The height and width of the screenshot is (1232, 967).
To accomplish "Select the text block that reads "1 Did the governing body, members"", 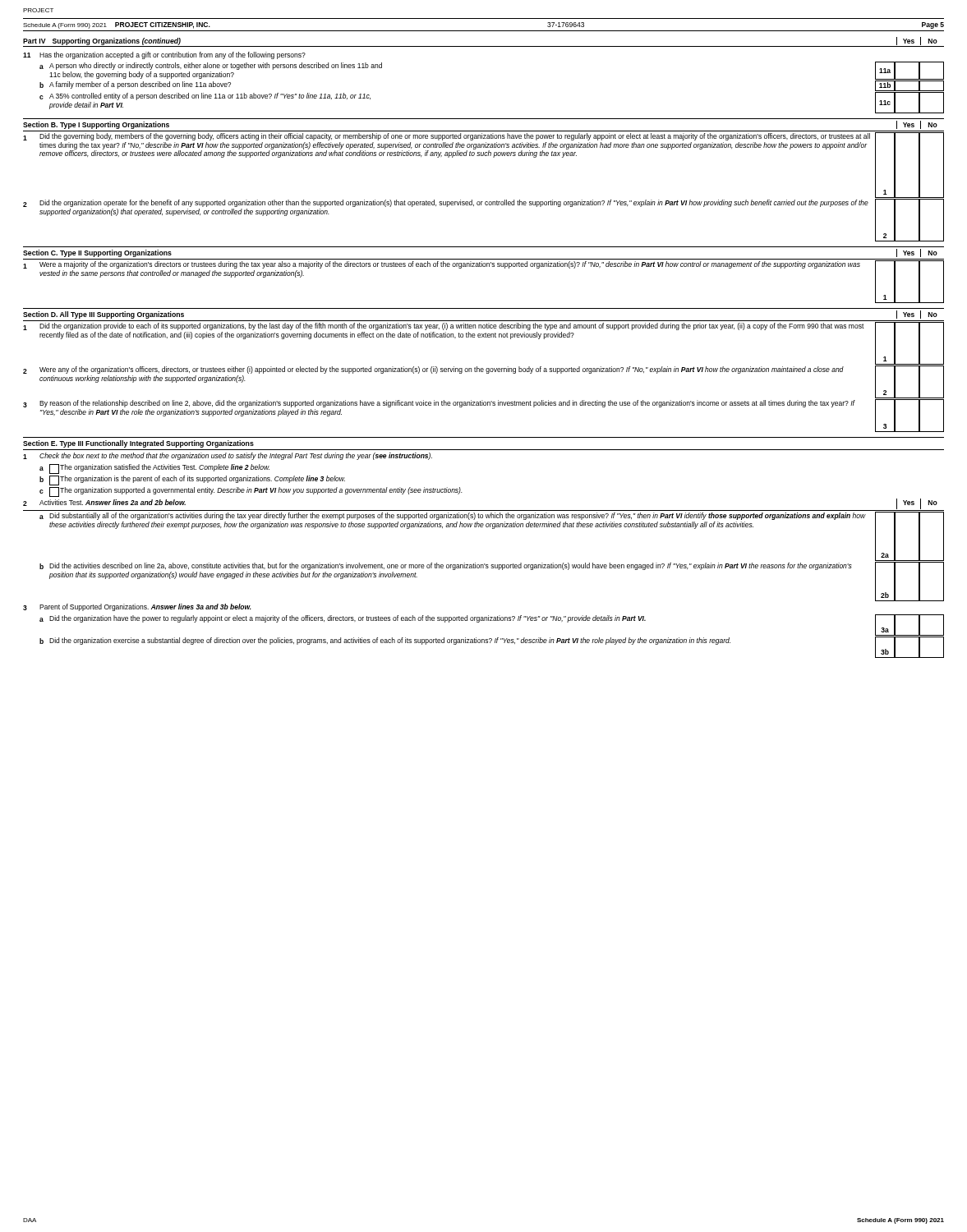I will pyautogui.click(x=484, y=165).
